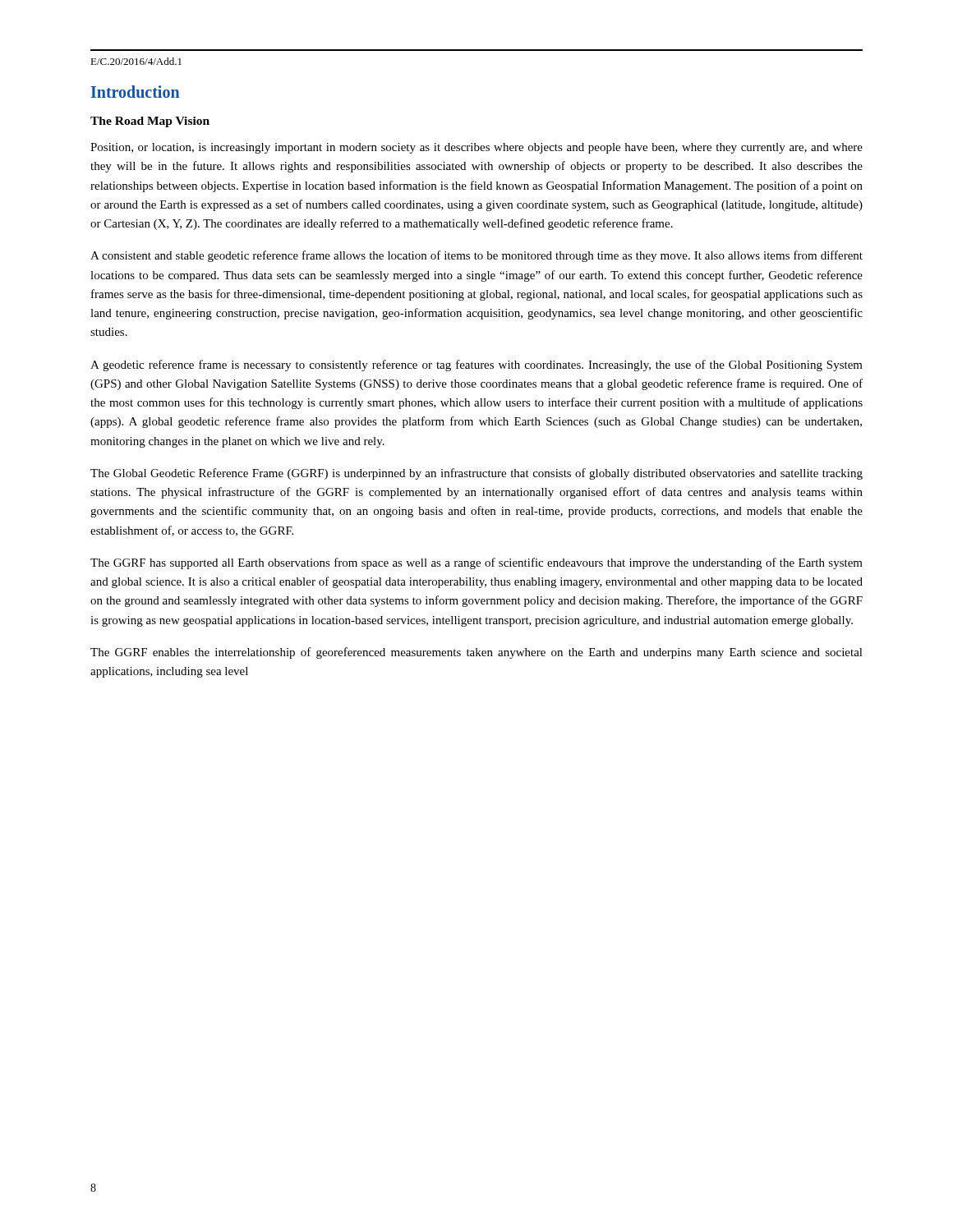
Task: Locate the text block that reads "The GGRF has"
Action: tap(476, 591)
